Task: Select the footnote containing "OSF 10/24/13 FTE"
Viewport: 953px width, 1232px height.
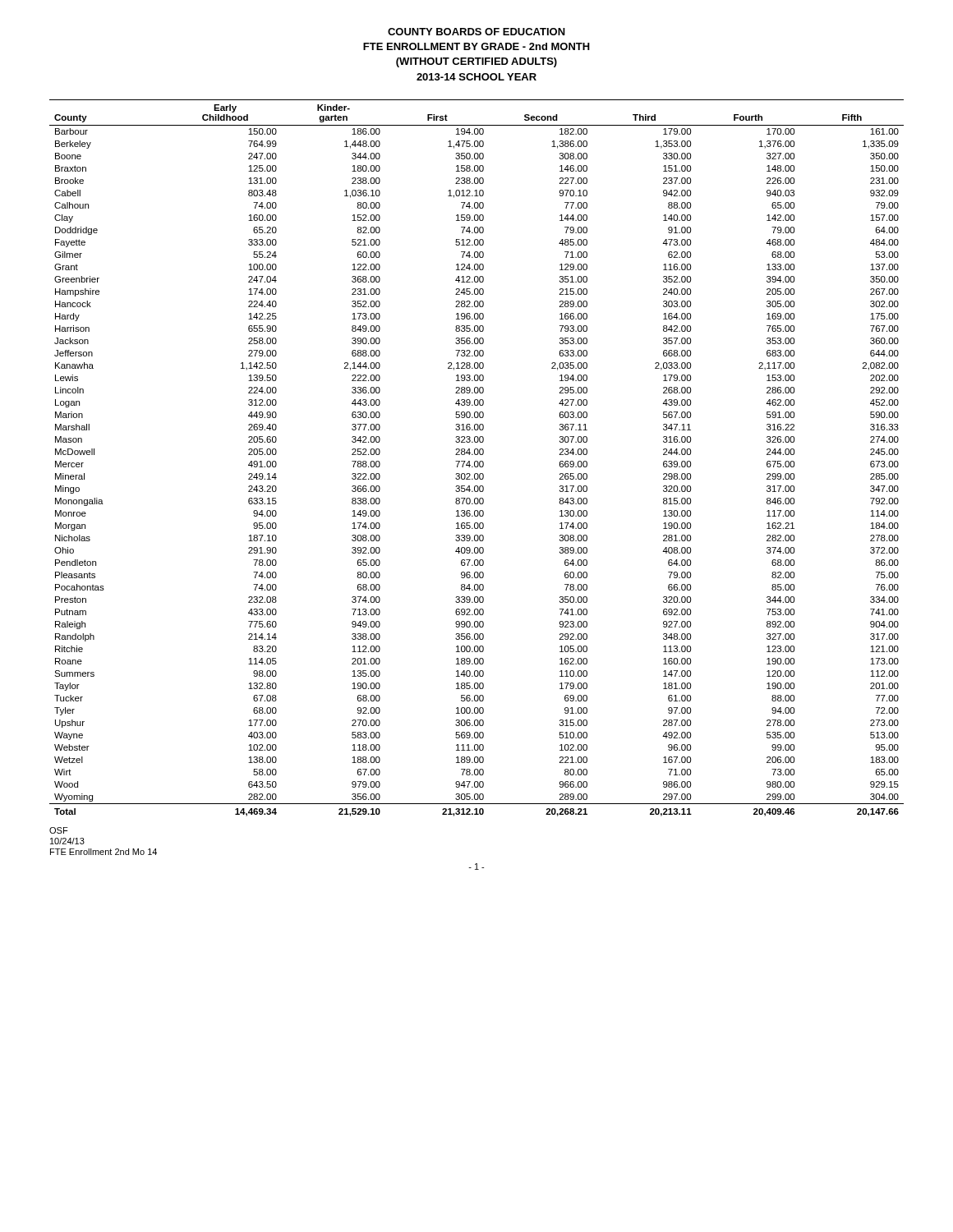Action: click(x=59, y=830)
